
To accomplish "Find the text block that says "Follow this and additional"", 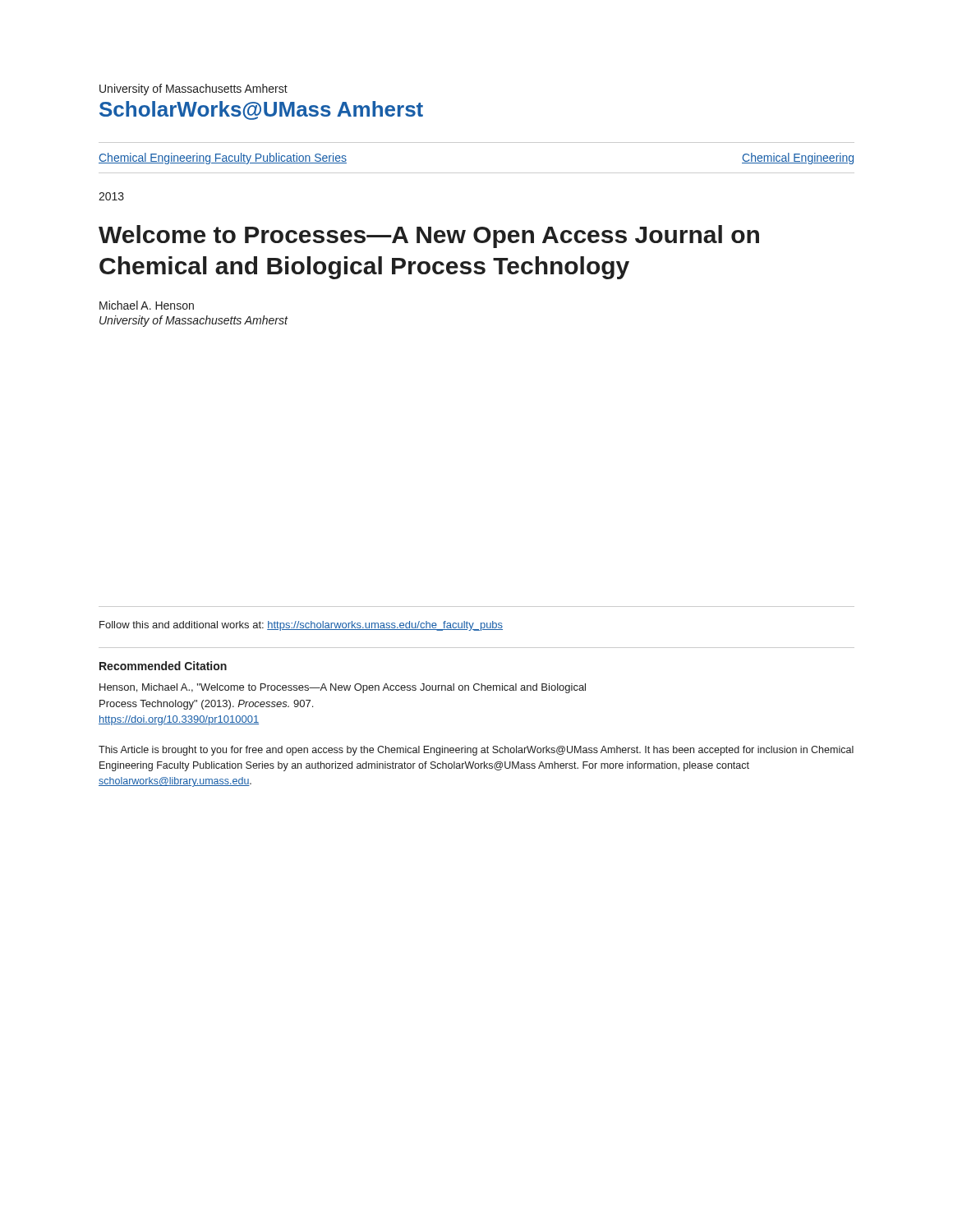I will (x=301, y=625).
